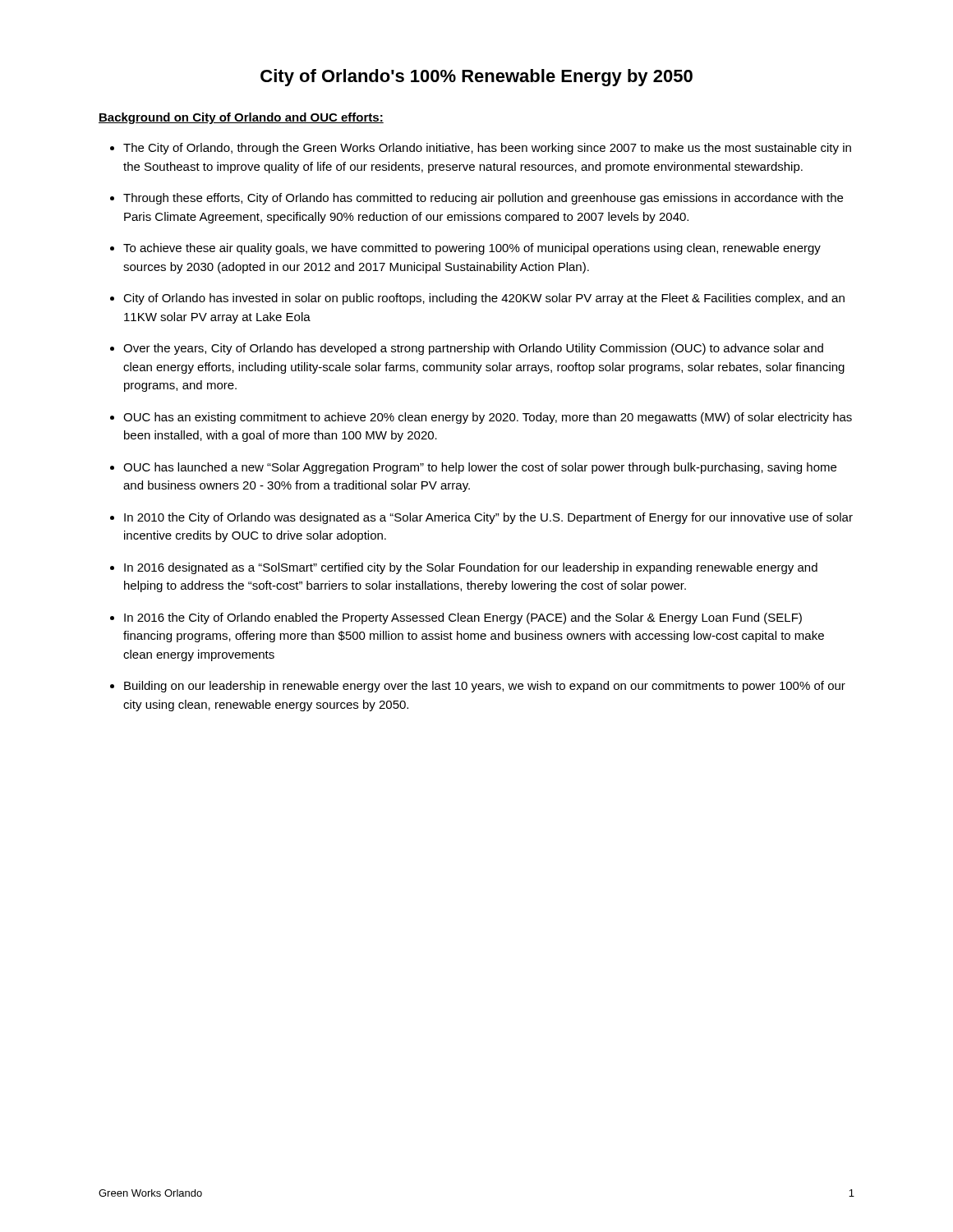
Task: Point to the text block starting "Background on City of Orlando"
Action: 241,117
